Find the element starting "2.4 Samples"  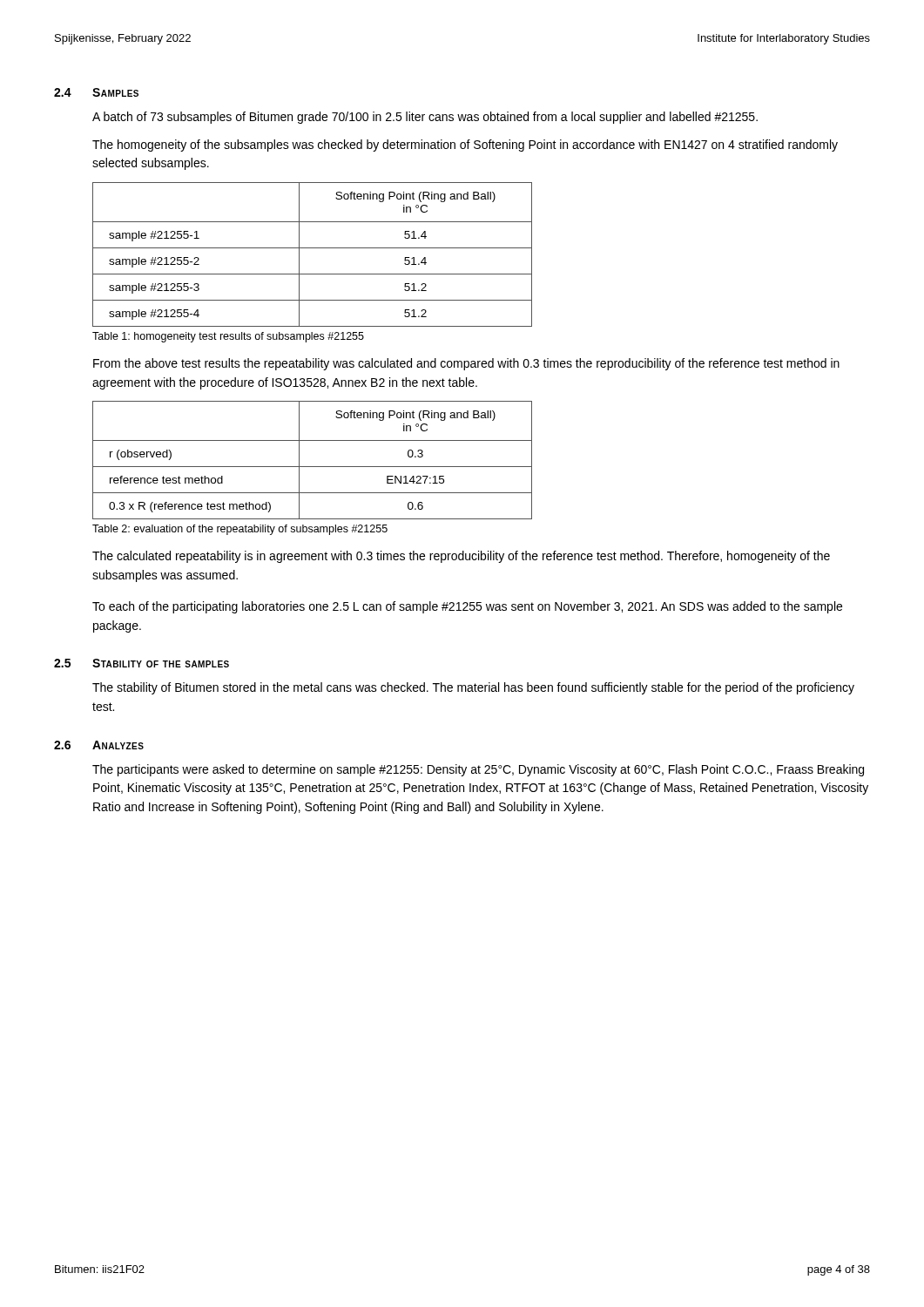[x=97, y=92]
